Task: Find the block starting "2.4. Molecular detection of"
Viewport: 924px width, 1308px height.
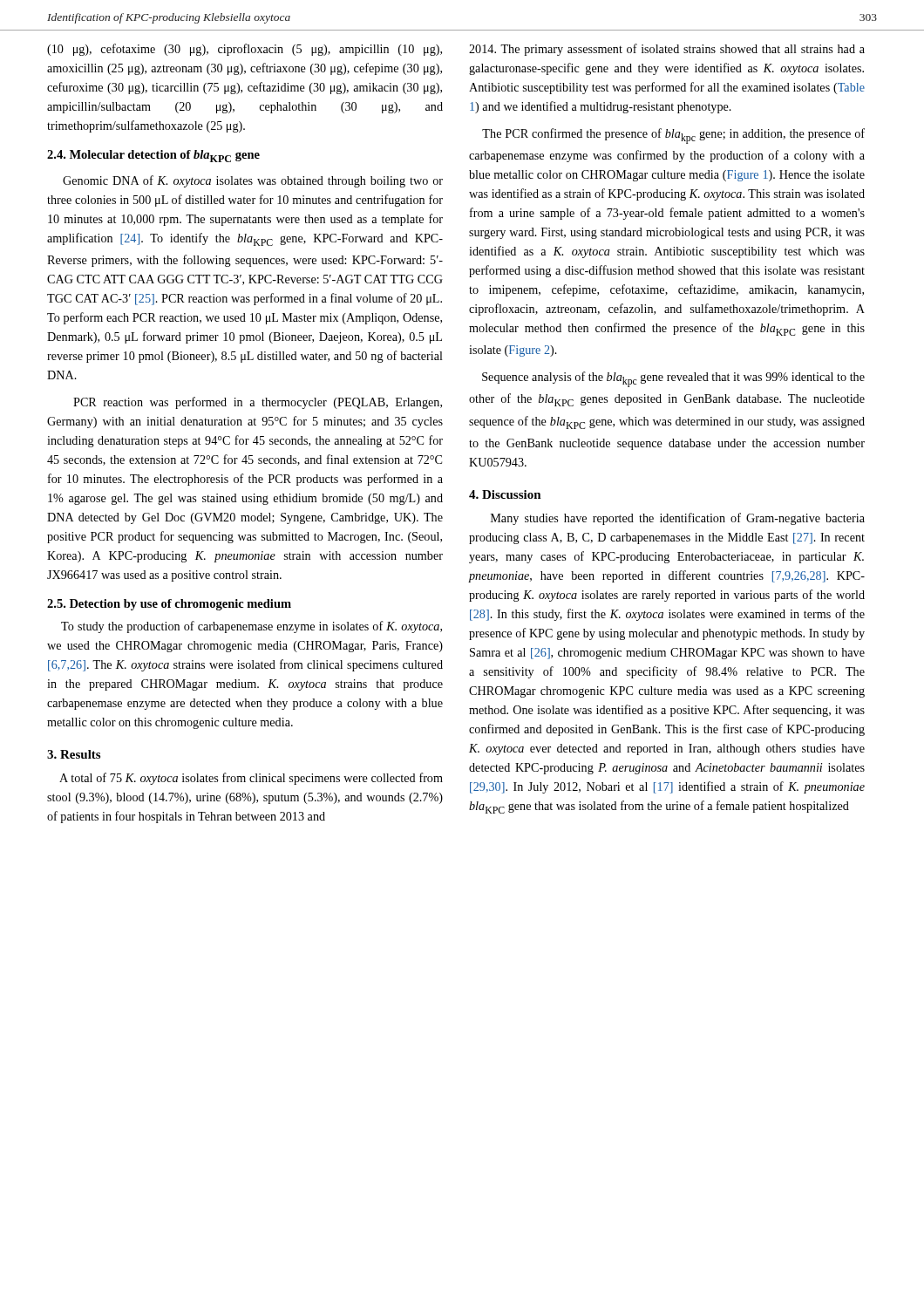Action: pyautogui.click(x=153, y=156)
